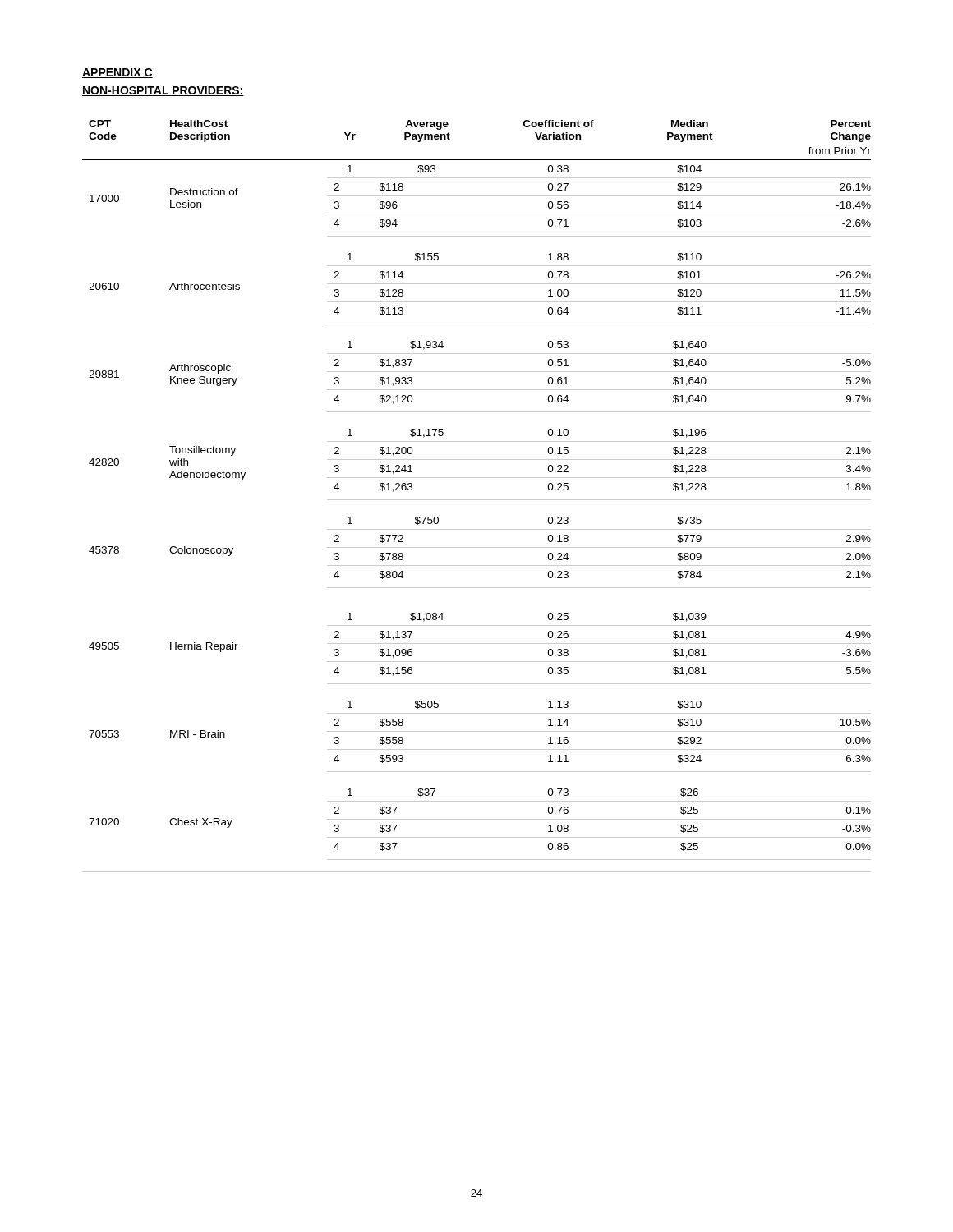Find the section header with the text "NON-HOSPITAL PROVIDERS:"
This screenshot has width=953, height=1232.
163,90
